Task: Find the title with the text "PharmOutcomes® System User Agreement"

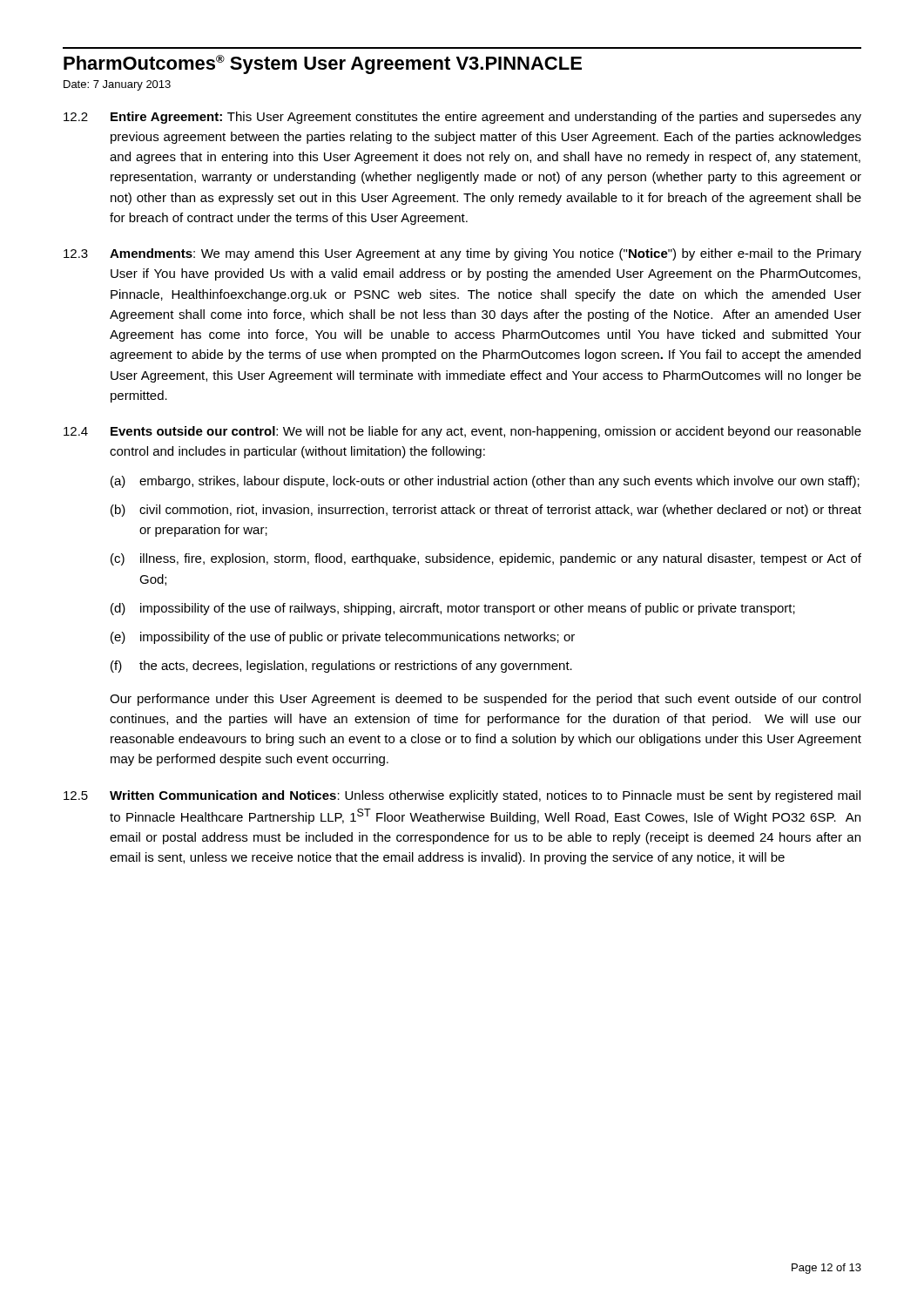Action: (462, 61)
